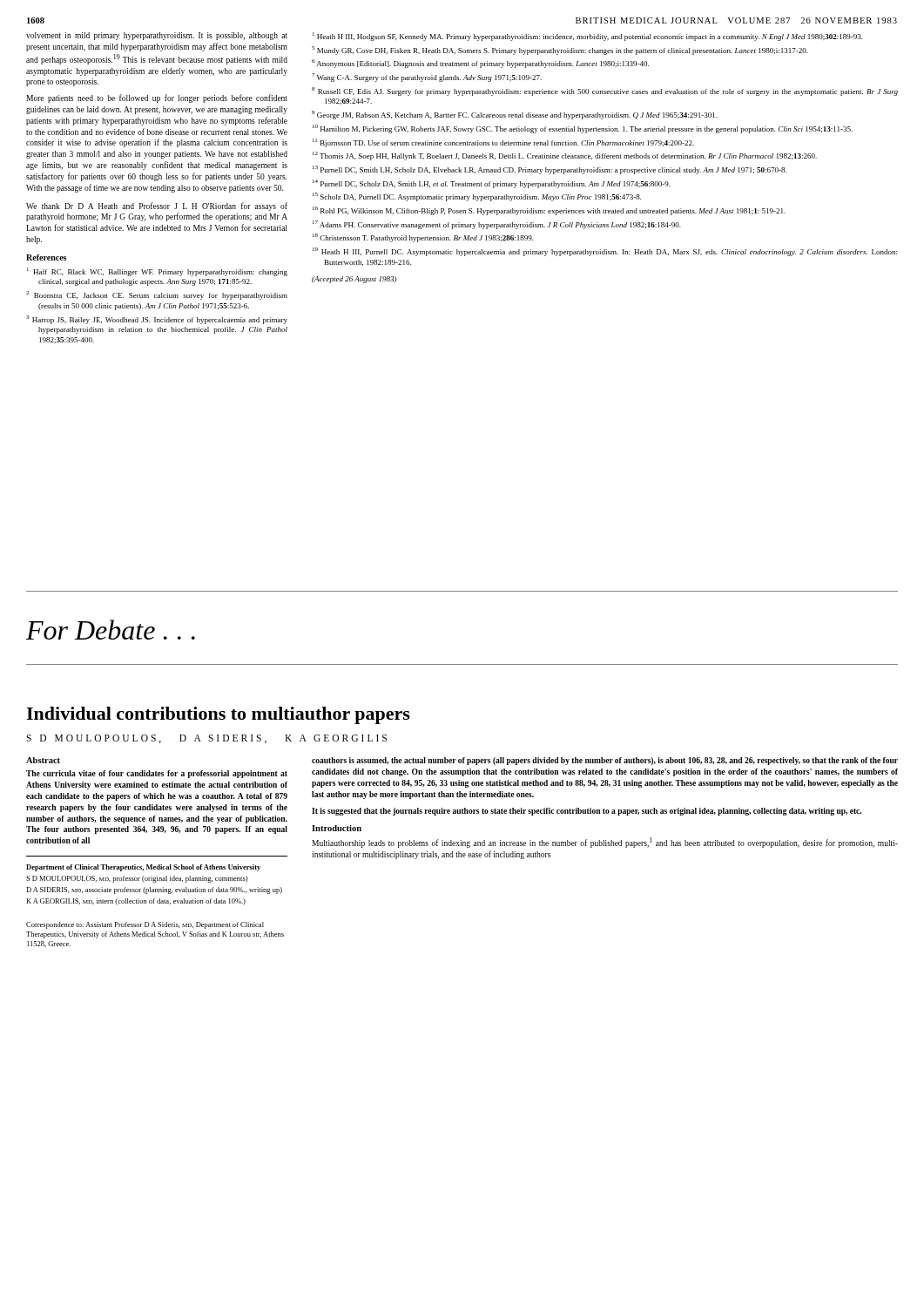Viewport: 924px width, 1307px height.
Task: Point to the block beginning "Multiauthorship leads to problems of indexing and an"
Action: point(605,848)
